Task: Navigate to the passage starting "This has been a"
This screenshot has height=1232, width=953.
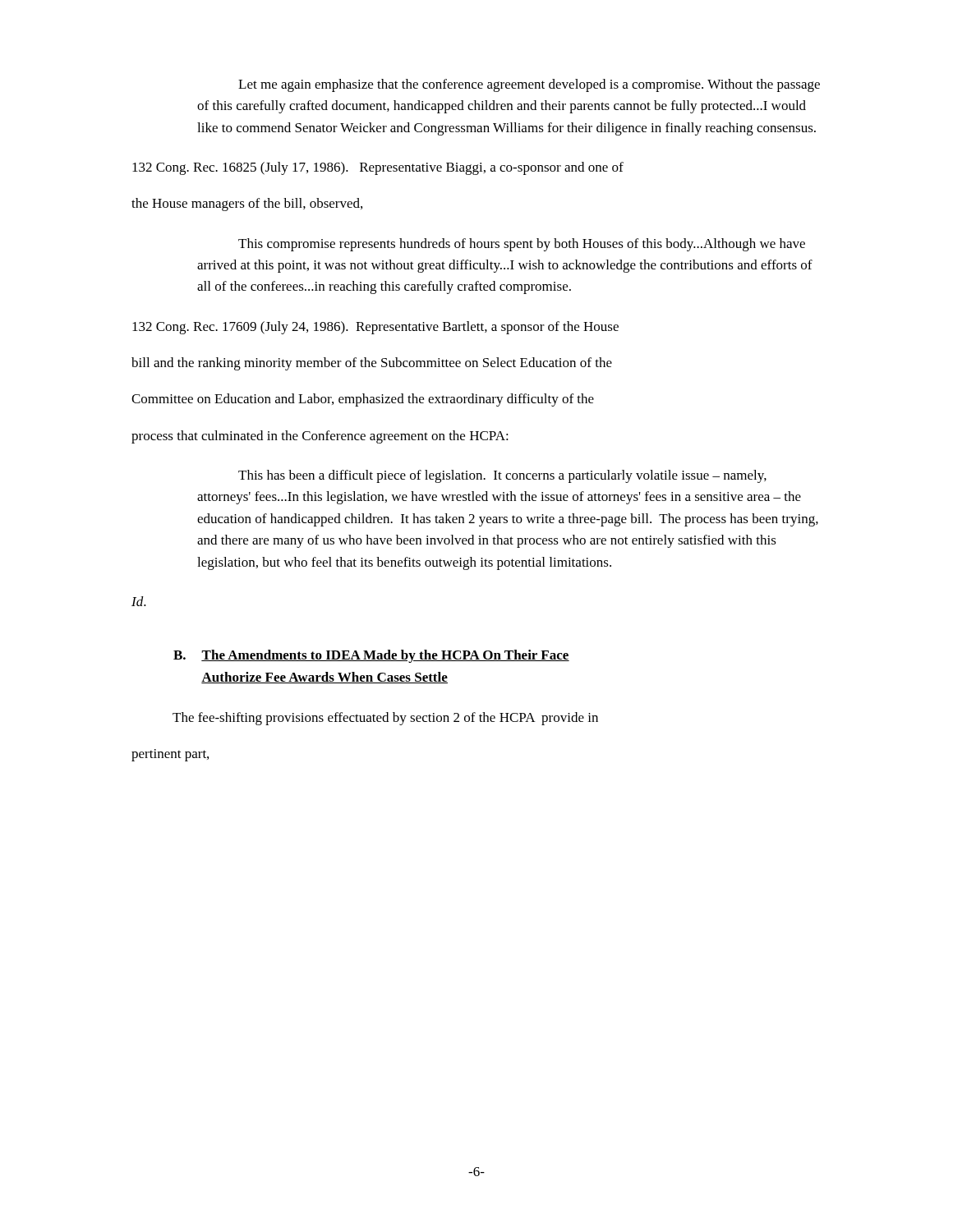Action: click(x=509, y=519)
